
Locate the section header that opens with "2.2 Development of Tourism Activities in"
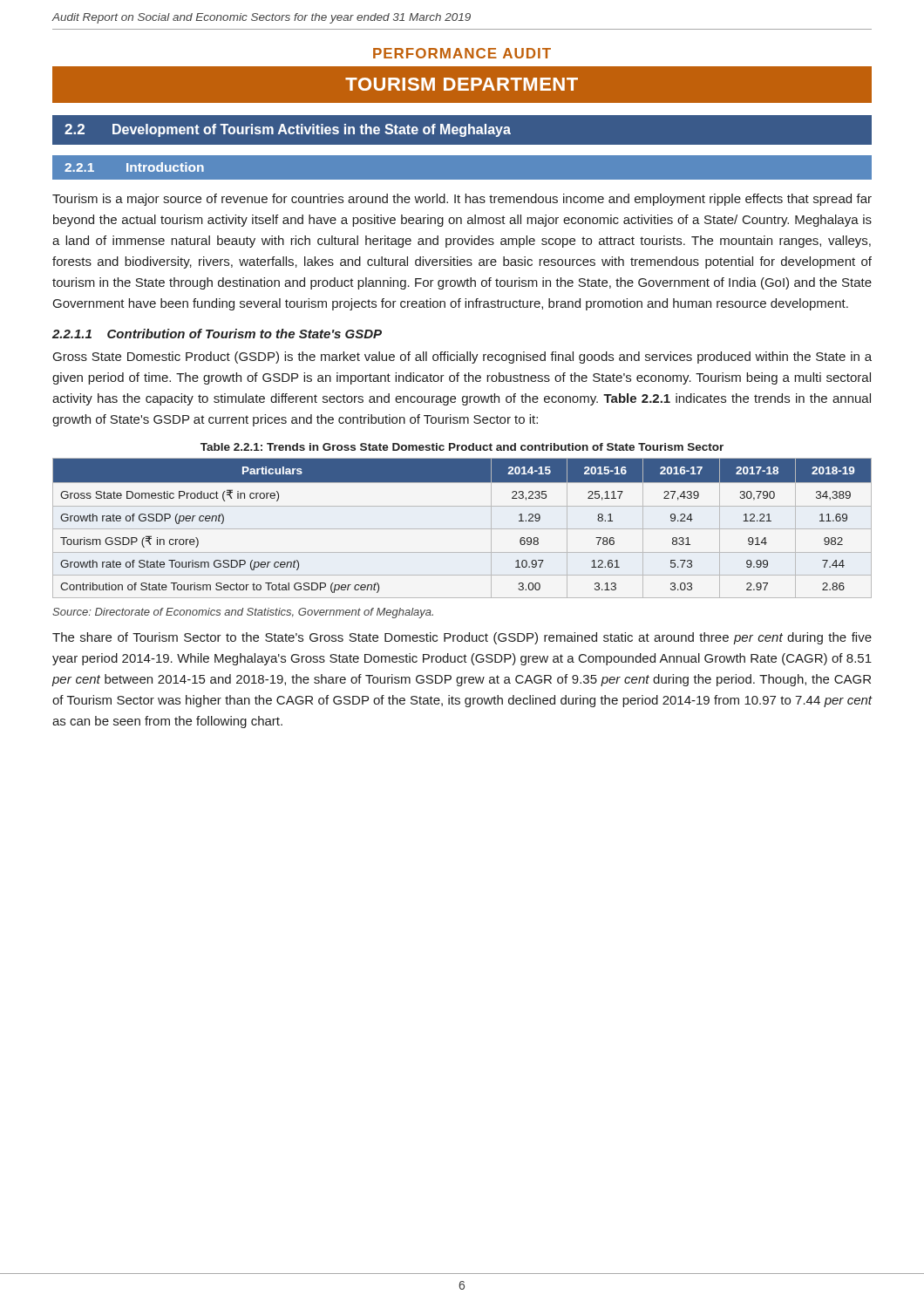tap(288, 130)
